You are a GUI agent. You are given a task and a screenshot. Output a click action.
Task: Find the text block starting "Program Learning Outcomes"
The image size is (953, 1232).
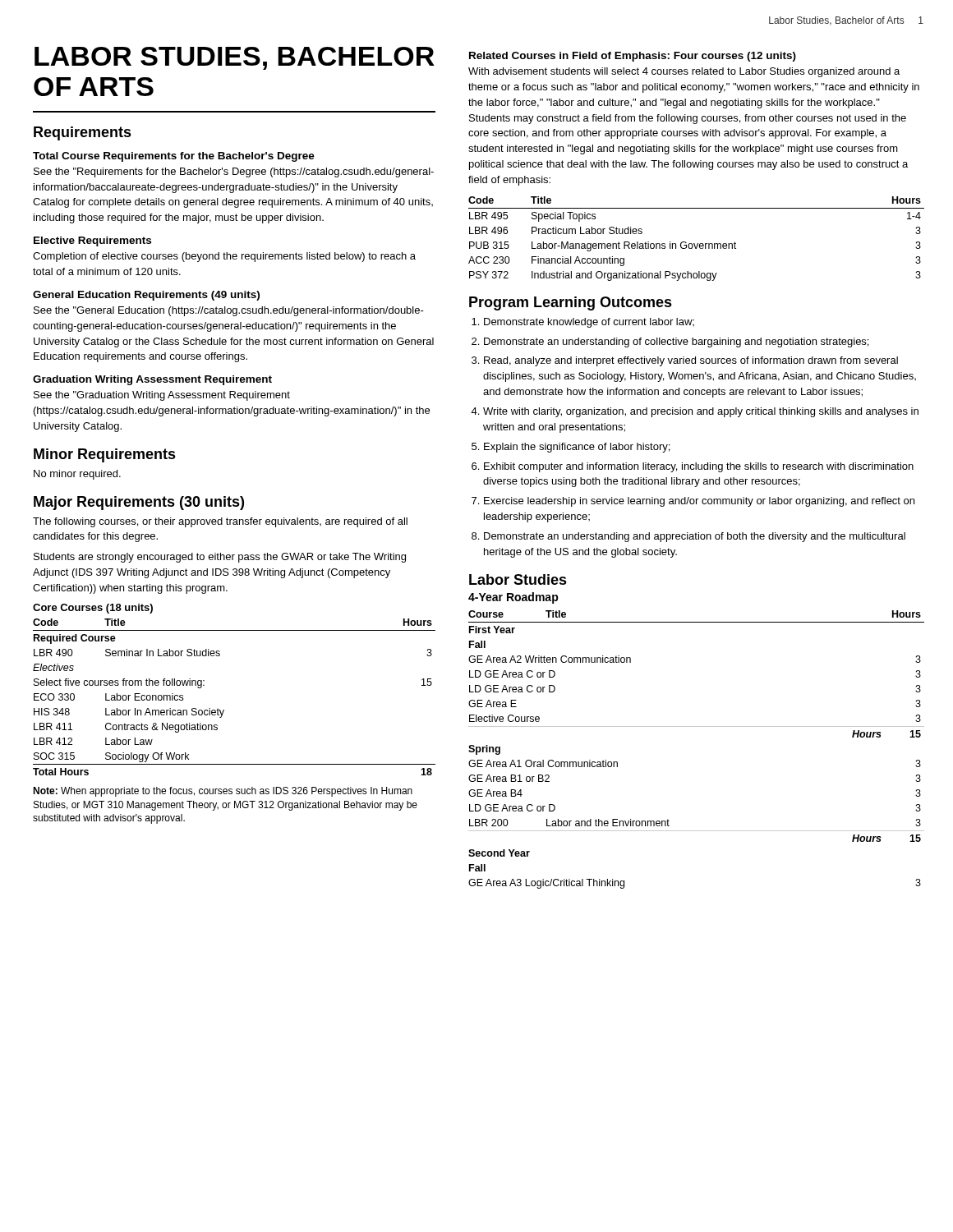pyautogui.click(x=571, y=303)
